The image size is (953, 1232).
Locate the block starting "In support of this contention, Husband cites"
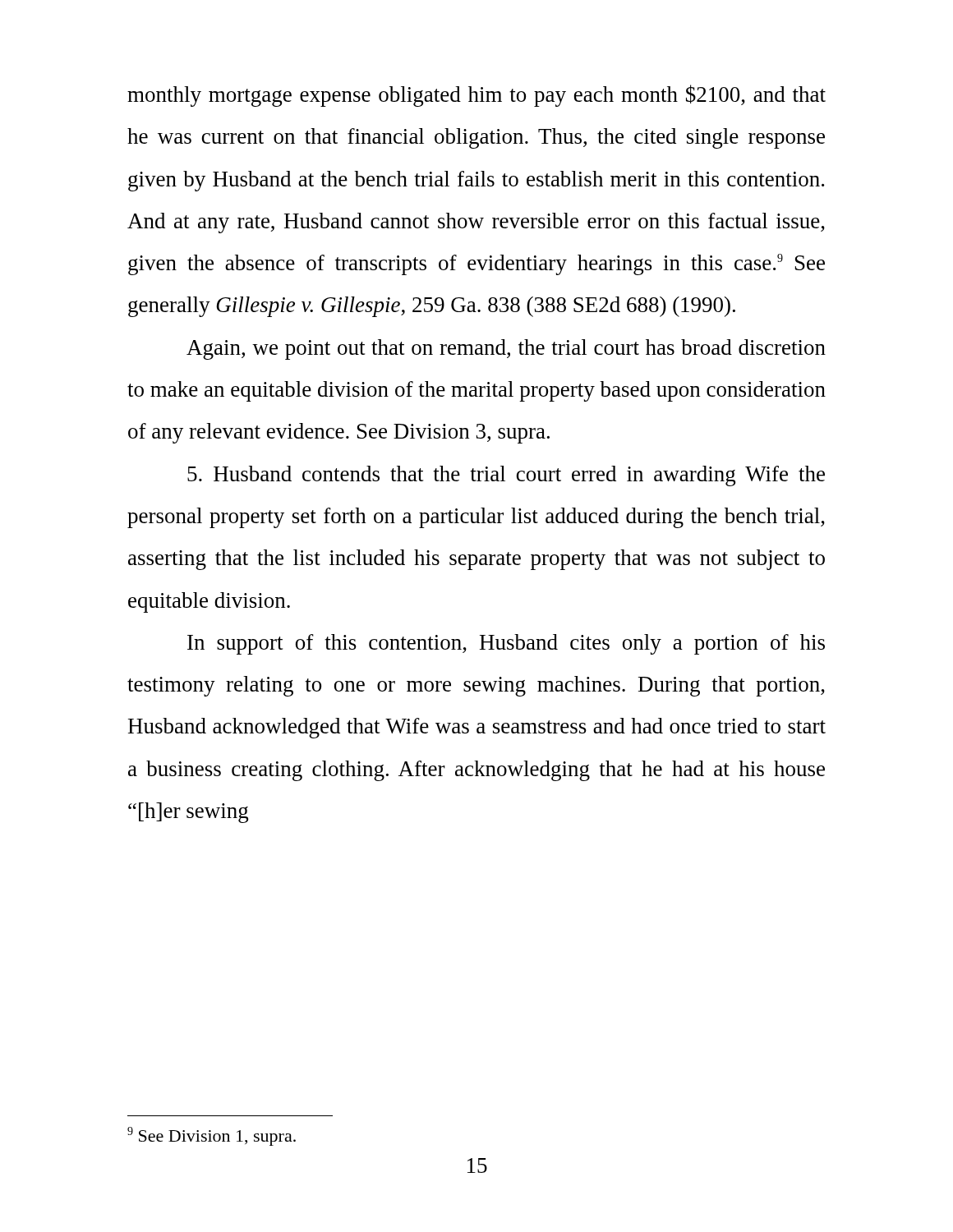[476, 726]
